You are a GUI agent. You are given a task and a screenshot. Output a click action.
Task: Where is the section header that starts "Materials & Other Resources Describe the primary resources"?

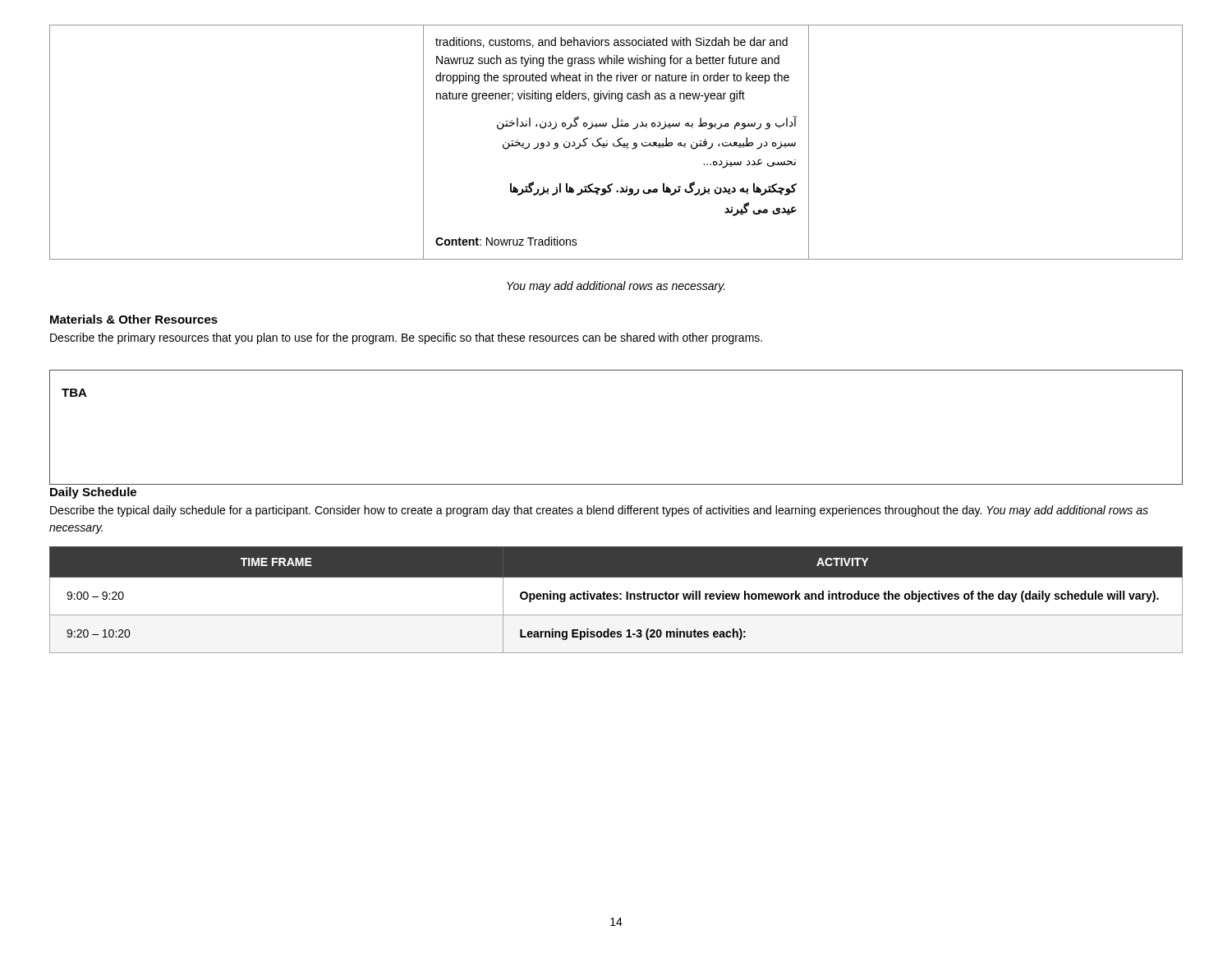616,329
